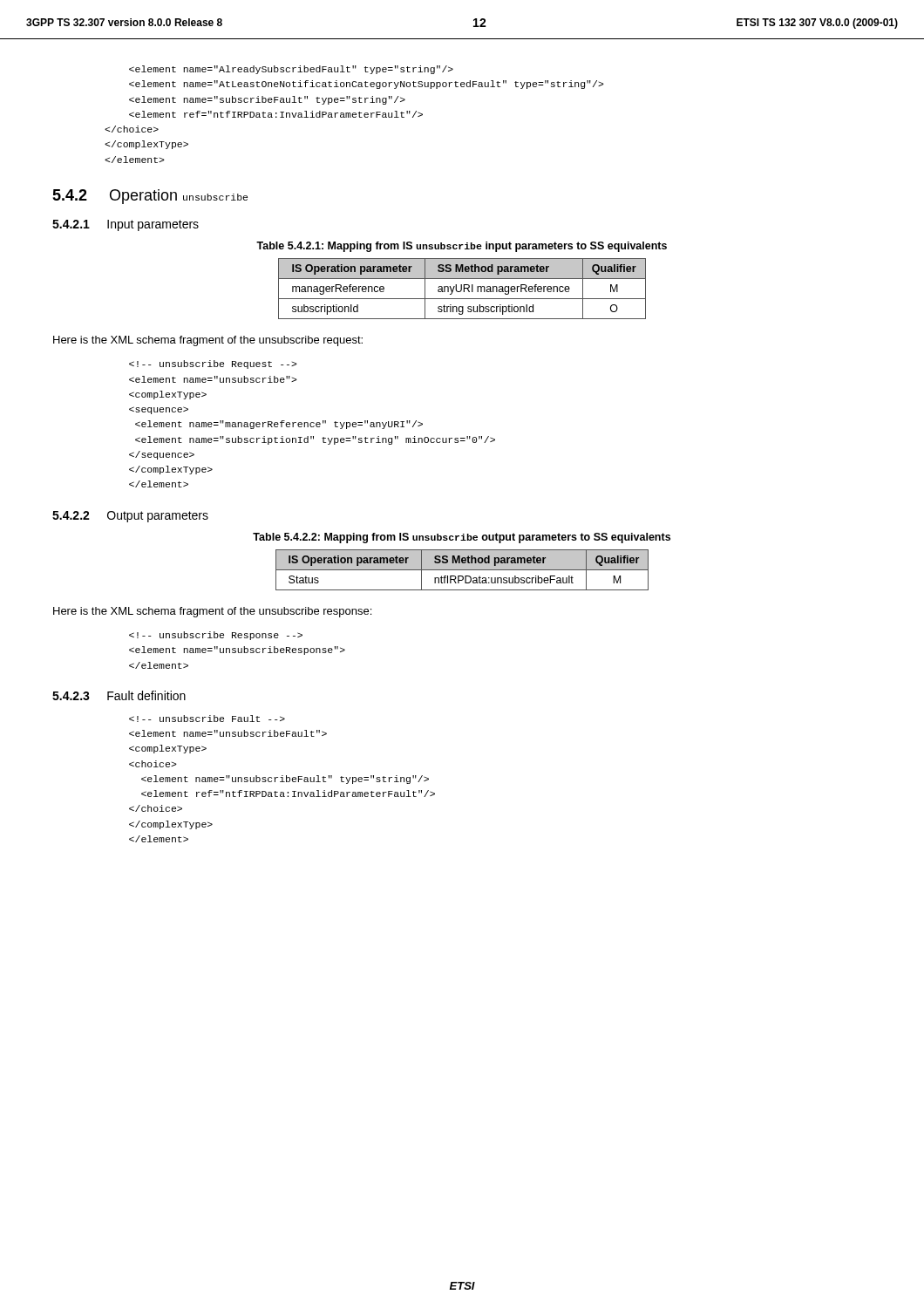Image resolution: width=924 pixels, height=1308 pixels.
Task: Point to "5.4.2.3 Fault definition"
Action: (x=119, y=696)
